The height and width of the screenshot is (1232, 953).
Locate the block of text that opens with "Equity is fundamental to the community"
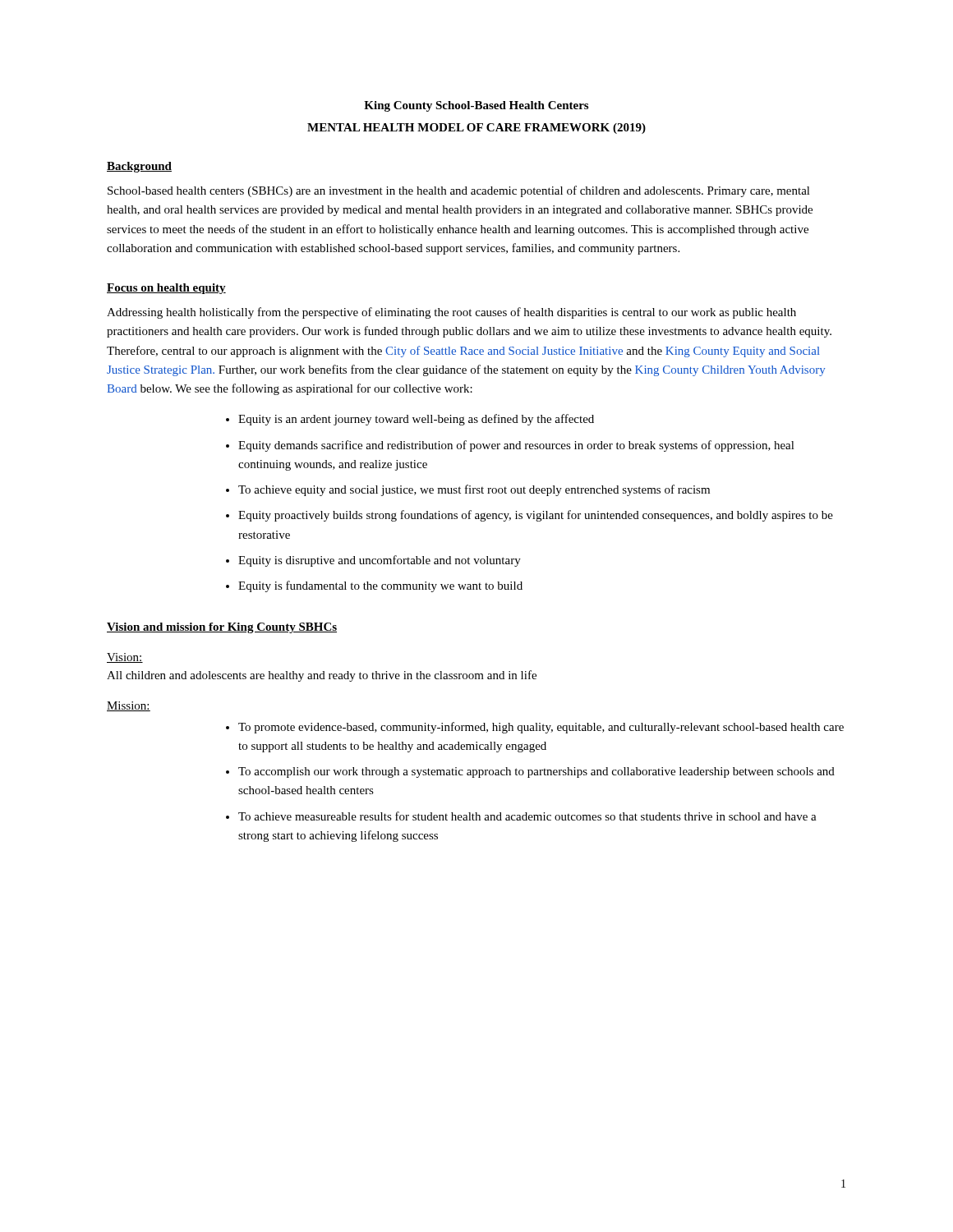[x=380, y=586]
